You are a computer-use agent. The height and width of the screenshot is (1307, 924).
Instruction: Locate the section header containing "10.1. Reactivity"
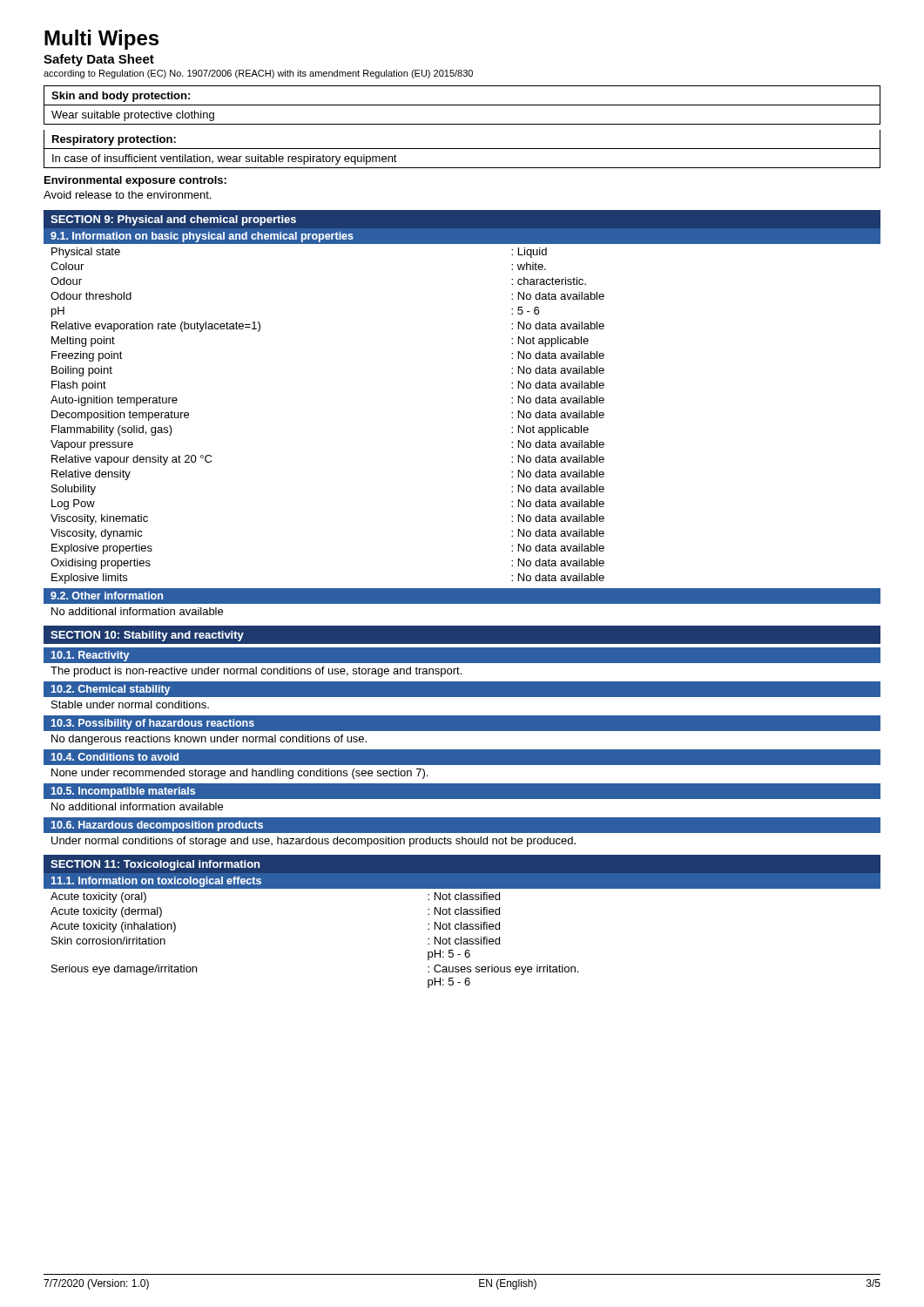(x=462, y=655)
